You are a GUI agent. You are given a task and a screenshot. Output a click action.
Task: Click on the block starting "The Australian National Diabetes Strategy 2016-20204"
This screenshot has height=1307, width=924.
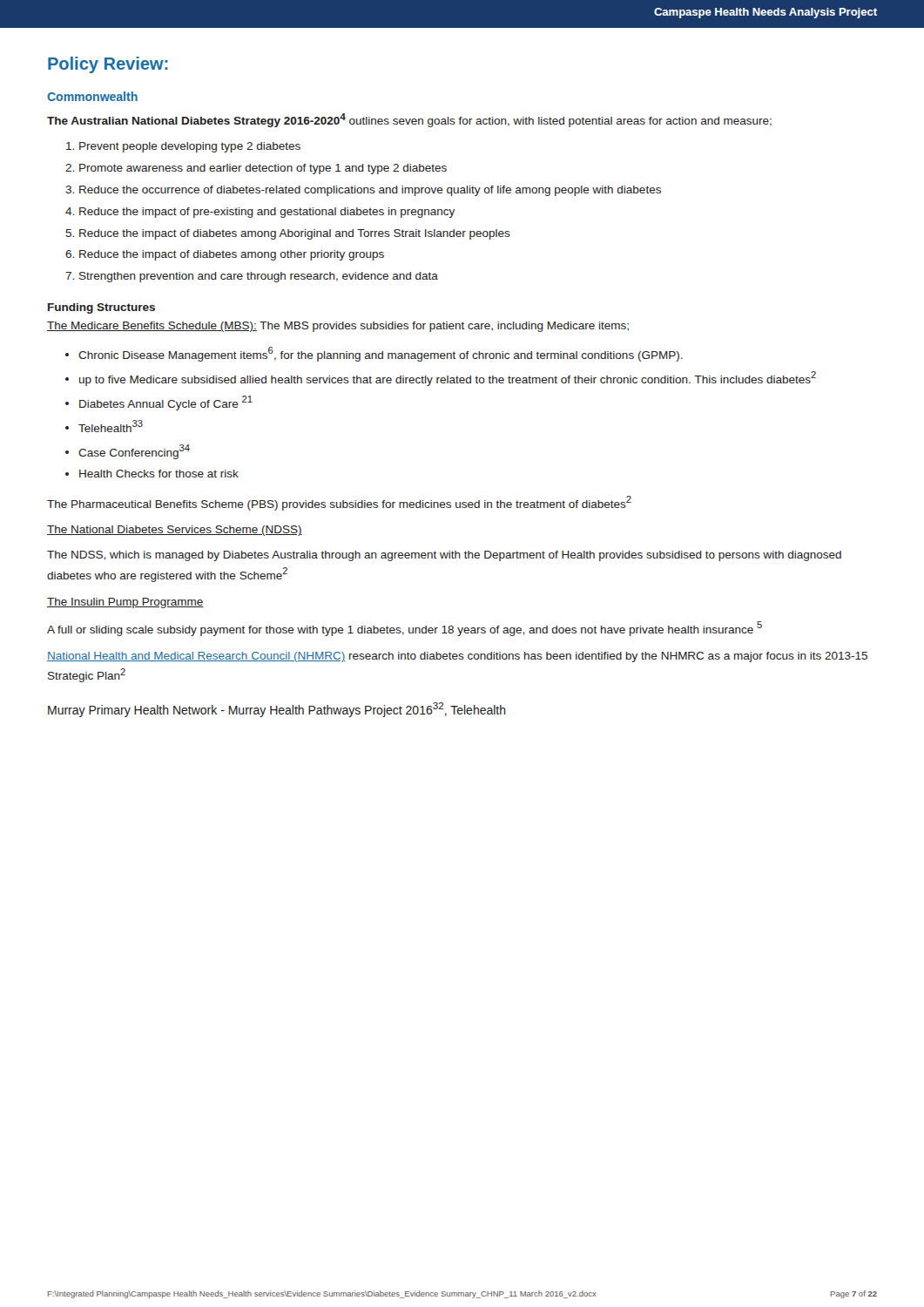point(410,119)
